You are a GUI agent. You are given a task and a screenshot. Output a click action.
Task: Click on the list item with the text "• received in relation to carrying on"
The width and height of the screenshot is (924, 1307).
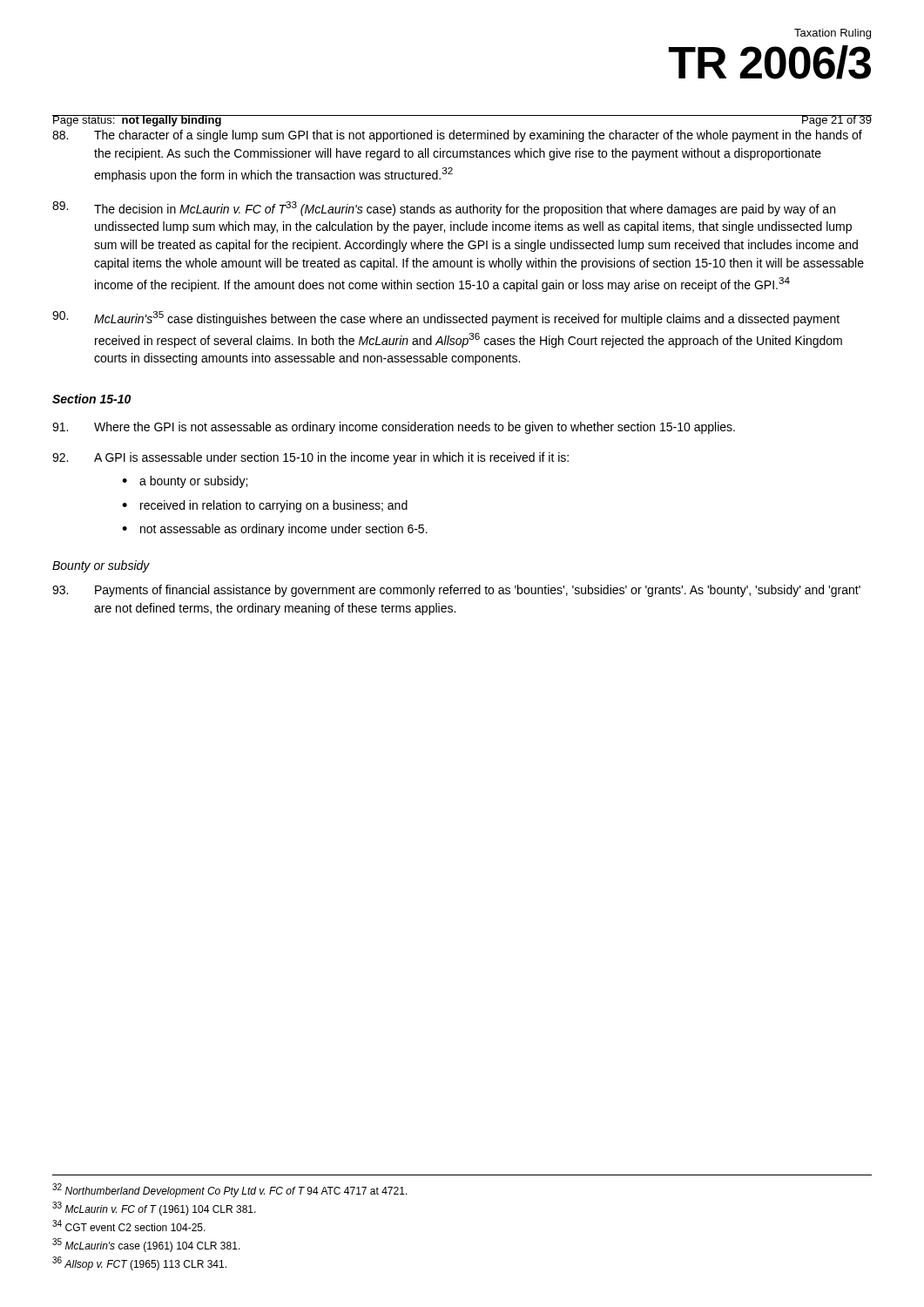(x=265, y=506)
